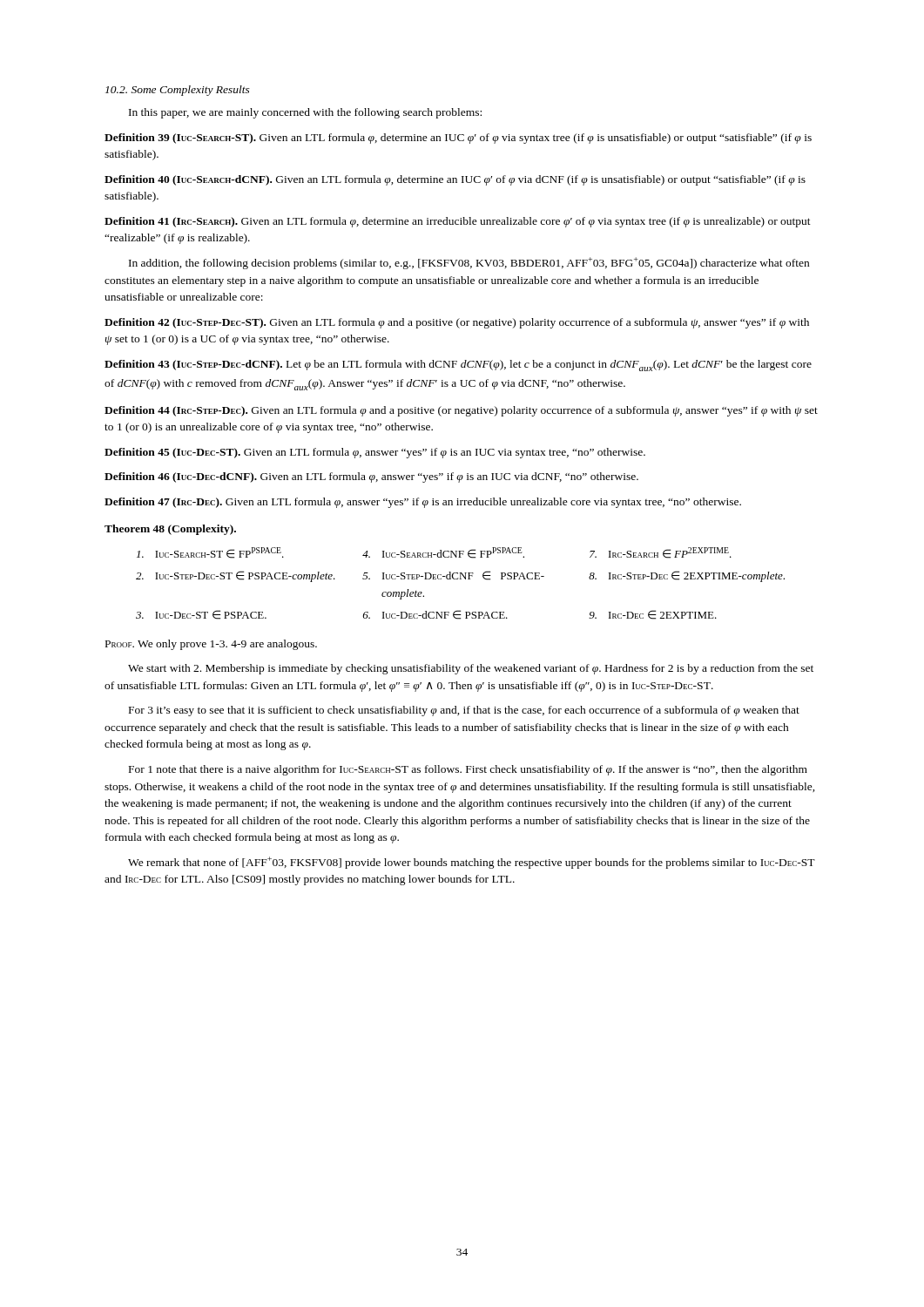Navigate to the text block starting "Theorem 48 (Complexity)."
924x1307 pixels.
171,528
